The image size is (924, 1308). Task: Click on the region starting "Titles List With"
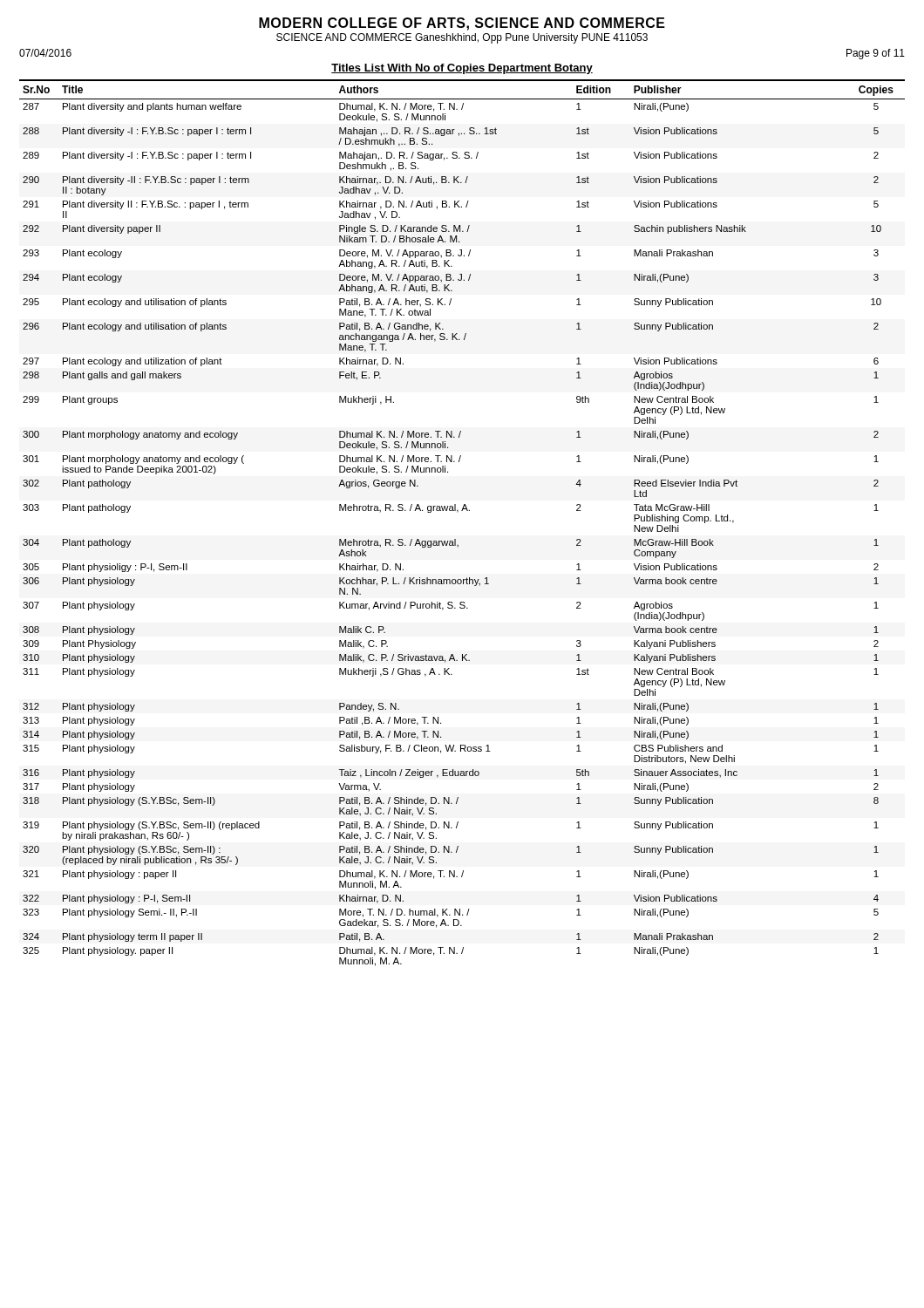point(462,68)
